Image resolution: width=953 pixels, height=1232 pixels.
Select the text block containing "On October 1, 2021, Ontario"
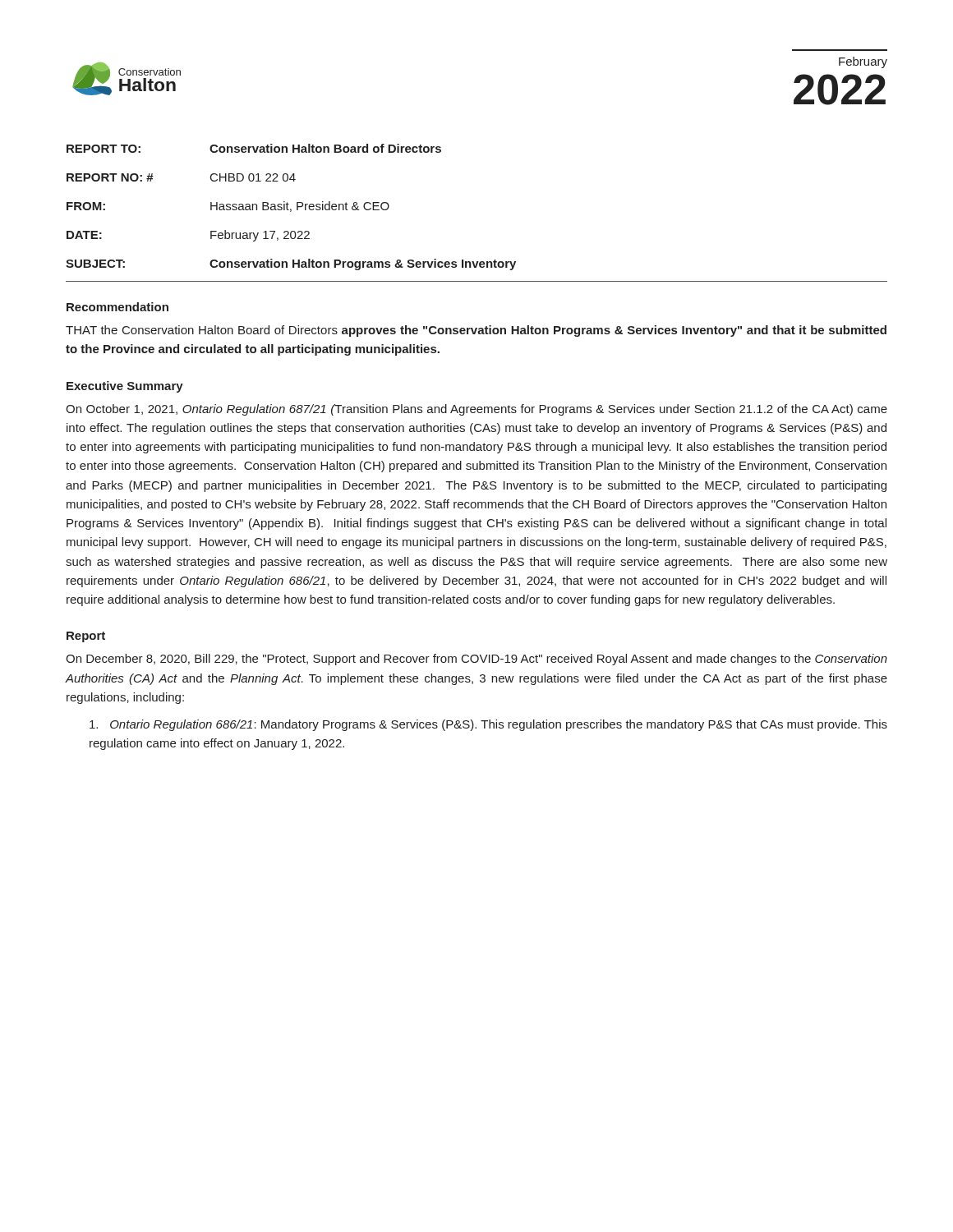[476, 504]
